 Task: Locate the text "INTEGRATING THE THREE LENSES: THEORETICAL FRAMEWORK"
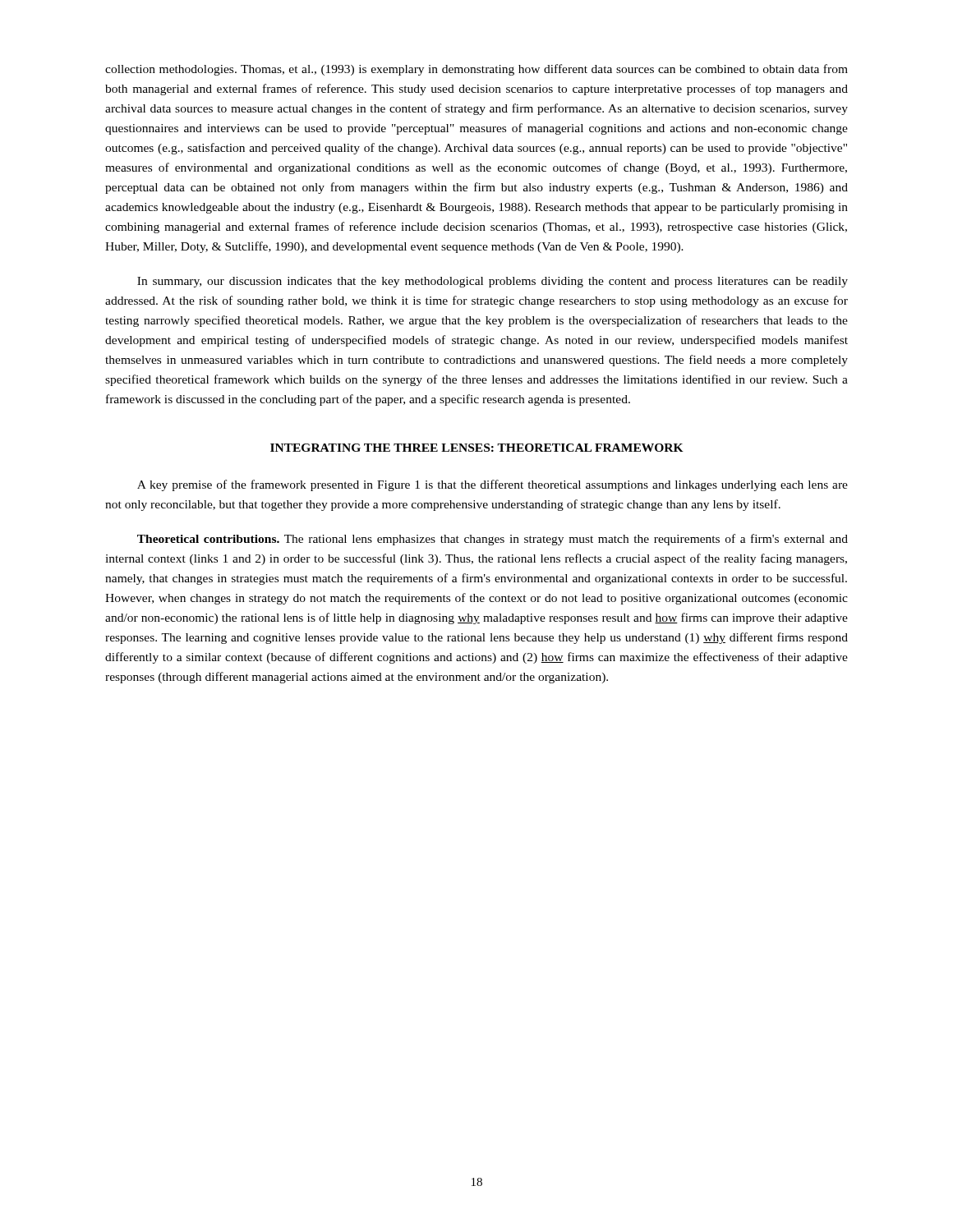pos(476,447)
